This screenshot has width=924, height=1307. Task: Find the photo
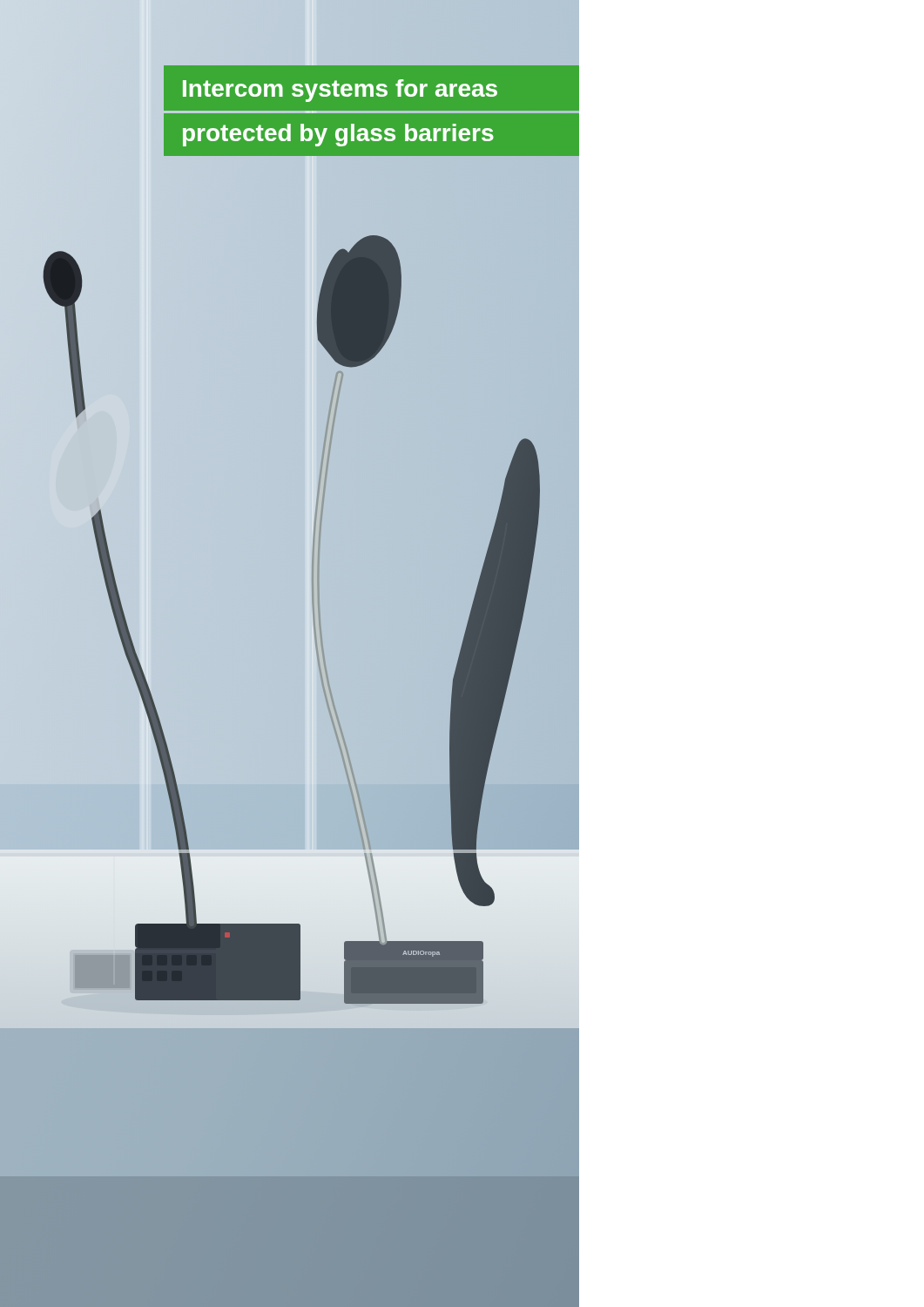pos(290,654)
